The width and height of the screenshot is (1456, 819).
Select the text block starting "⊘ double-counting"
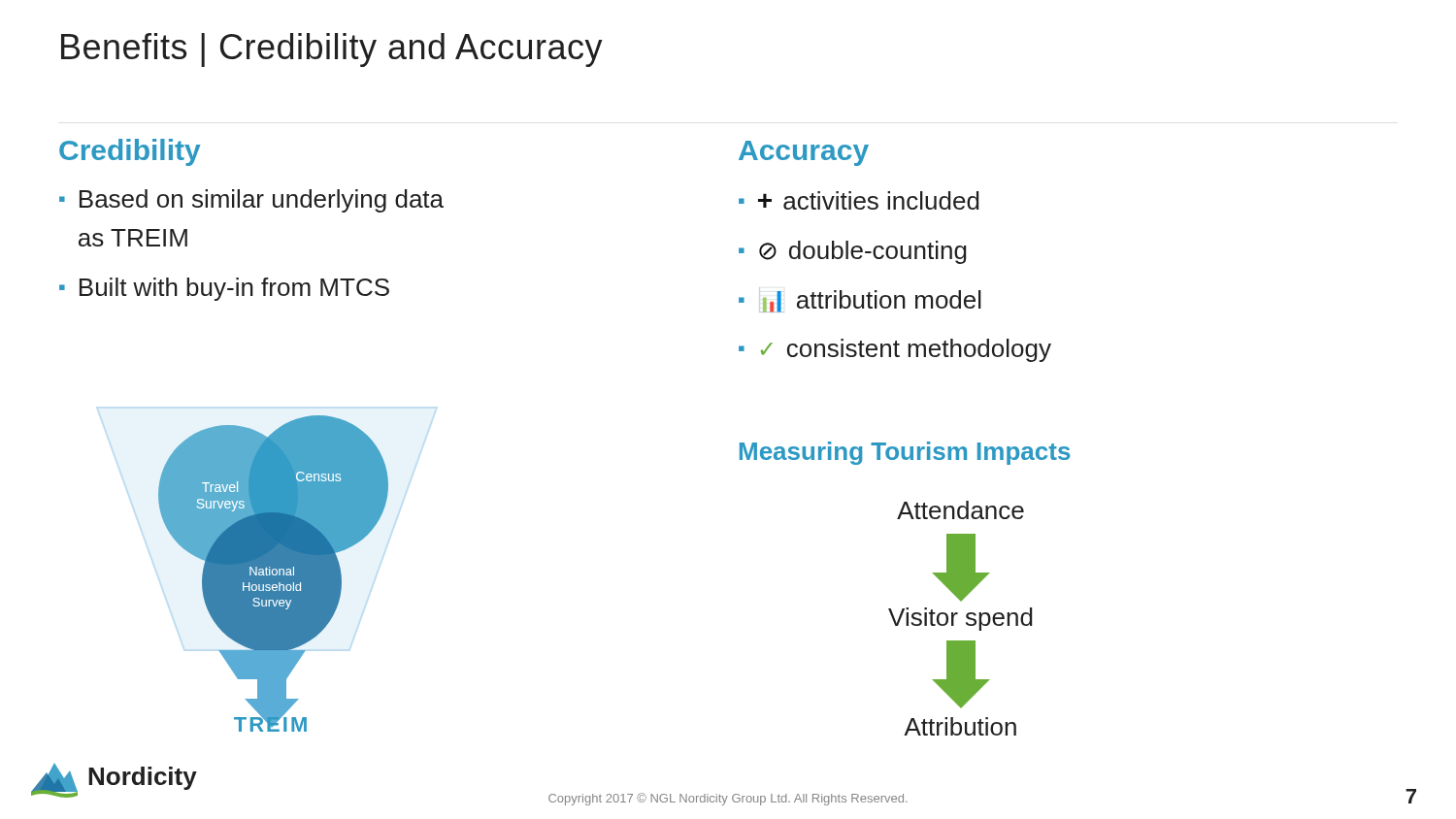[862, 251]
